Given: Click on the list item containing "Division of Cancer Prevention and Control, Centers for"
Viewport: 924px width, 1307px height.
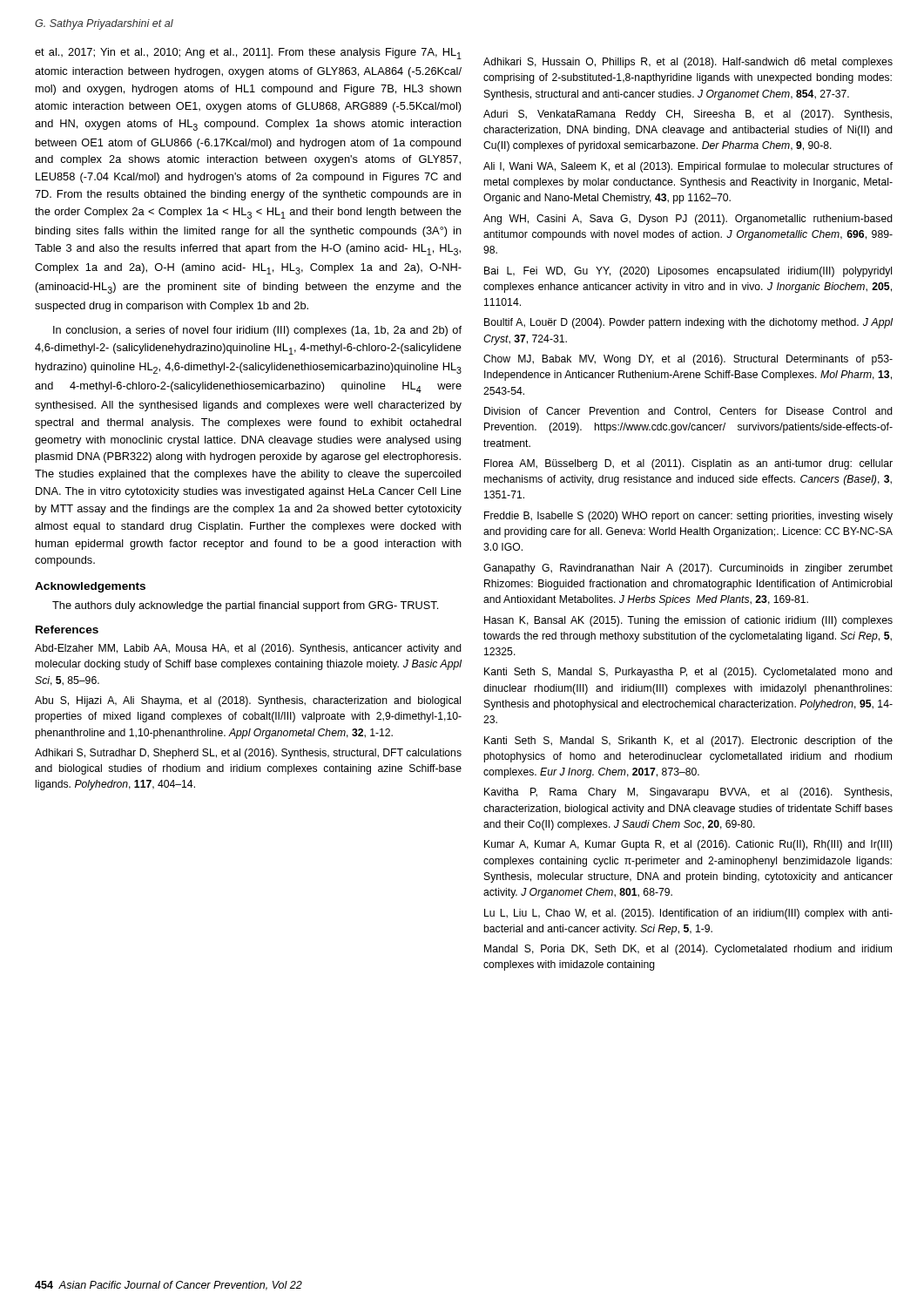Looking at the screenshot, I should pyautogui.click(x=688, y=427).
